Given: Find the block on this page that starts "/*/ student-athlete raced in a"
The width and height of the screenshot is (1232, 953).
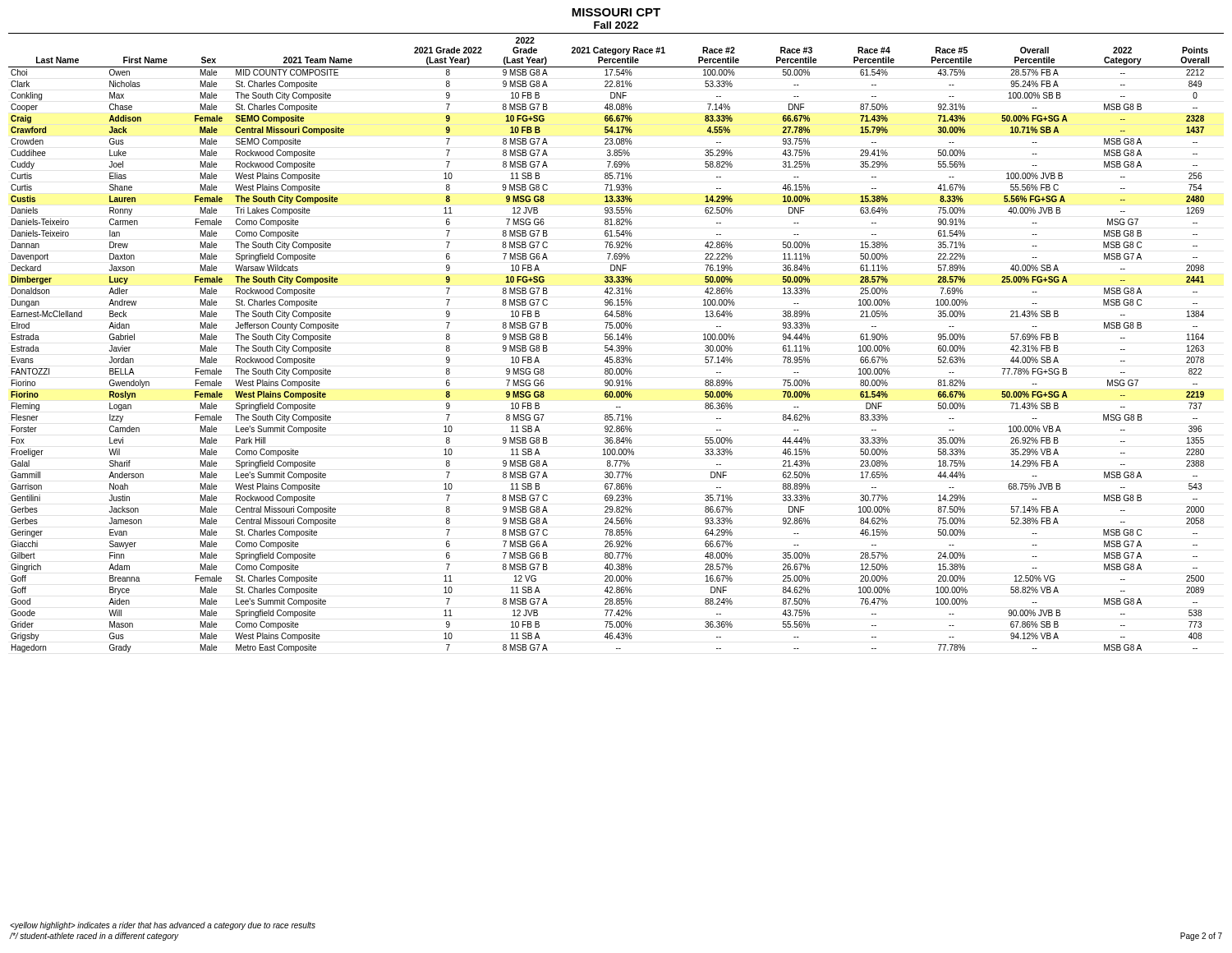Looking at the screenshot, I should point(94,936).
